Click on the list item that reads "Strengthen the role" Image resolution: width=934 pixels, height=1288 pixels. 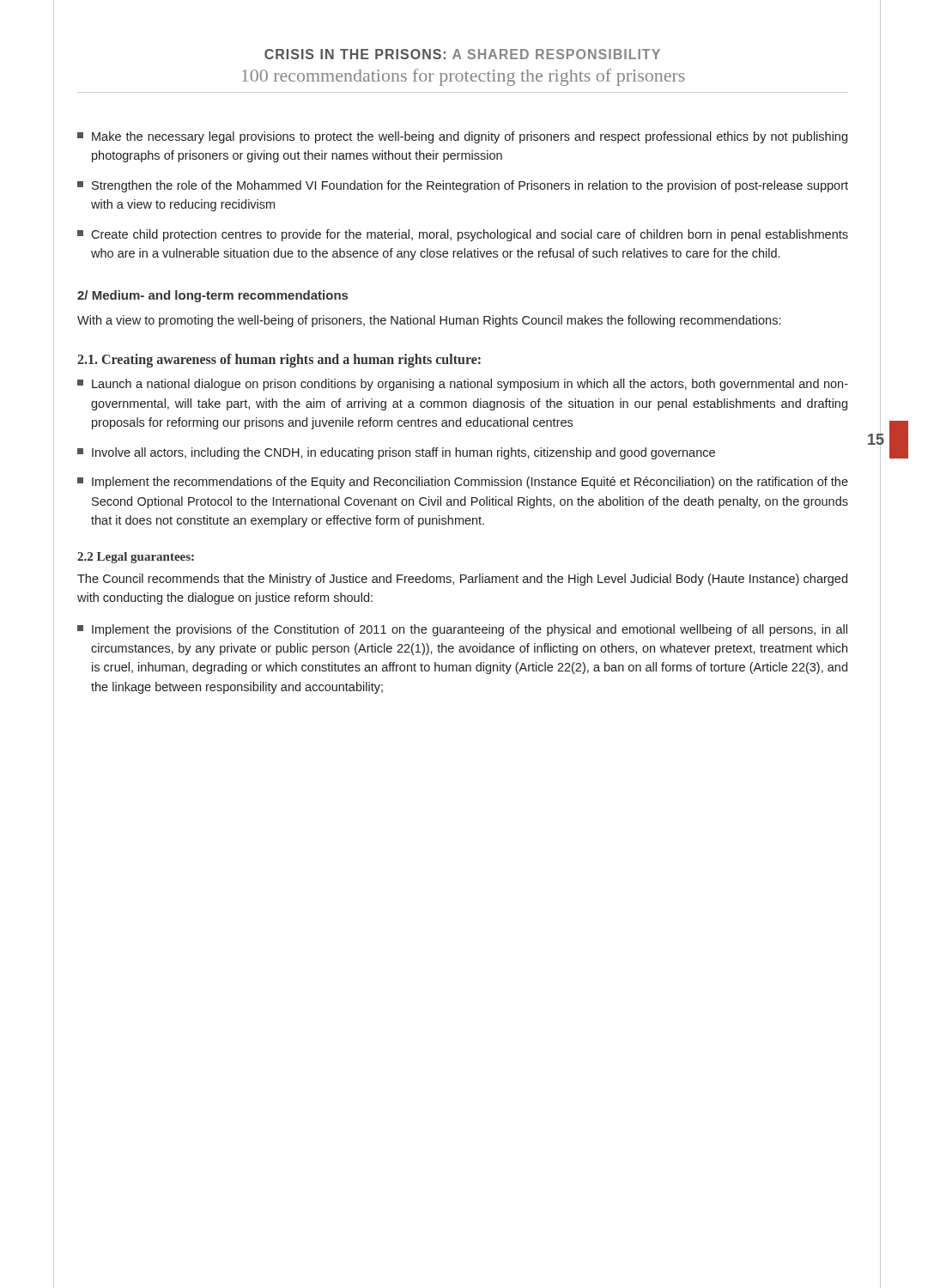[470, 195]
